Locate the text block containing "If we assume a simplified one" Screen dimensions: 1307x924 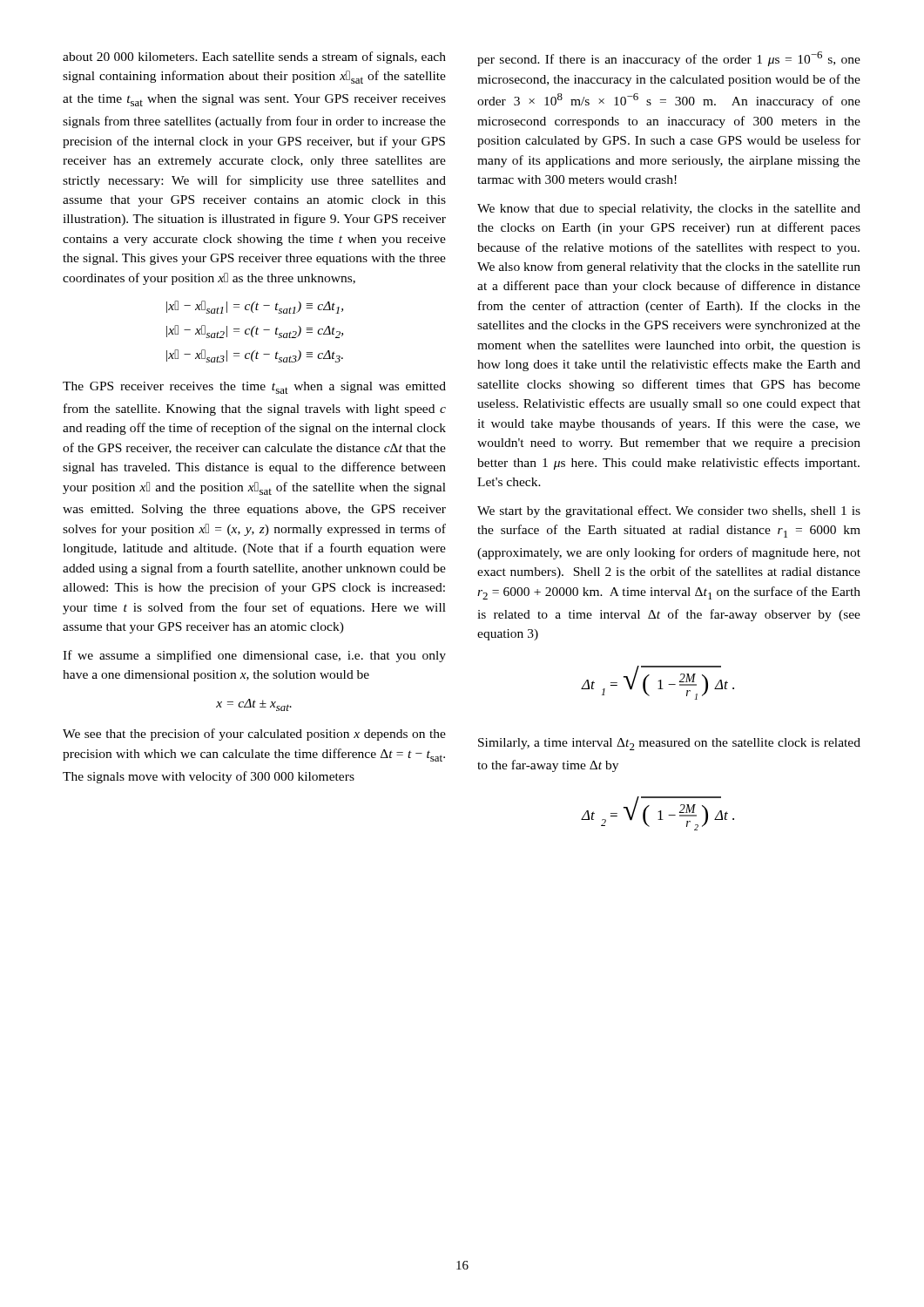(254, 665)
